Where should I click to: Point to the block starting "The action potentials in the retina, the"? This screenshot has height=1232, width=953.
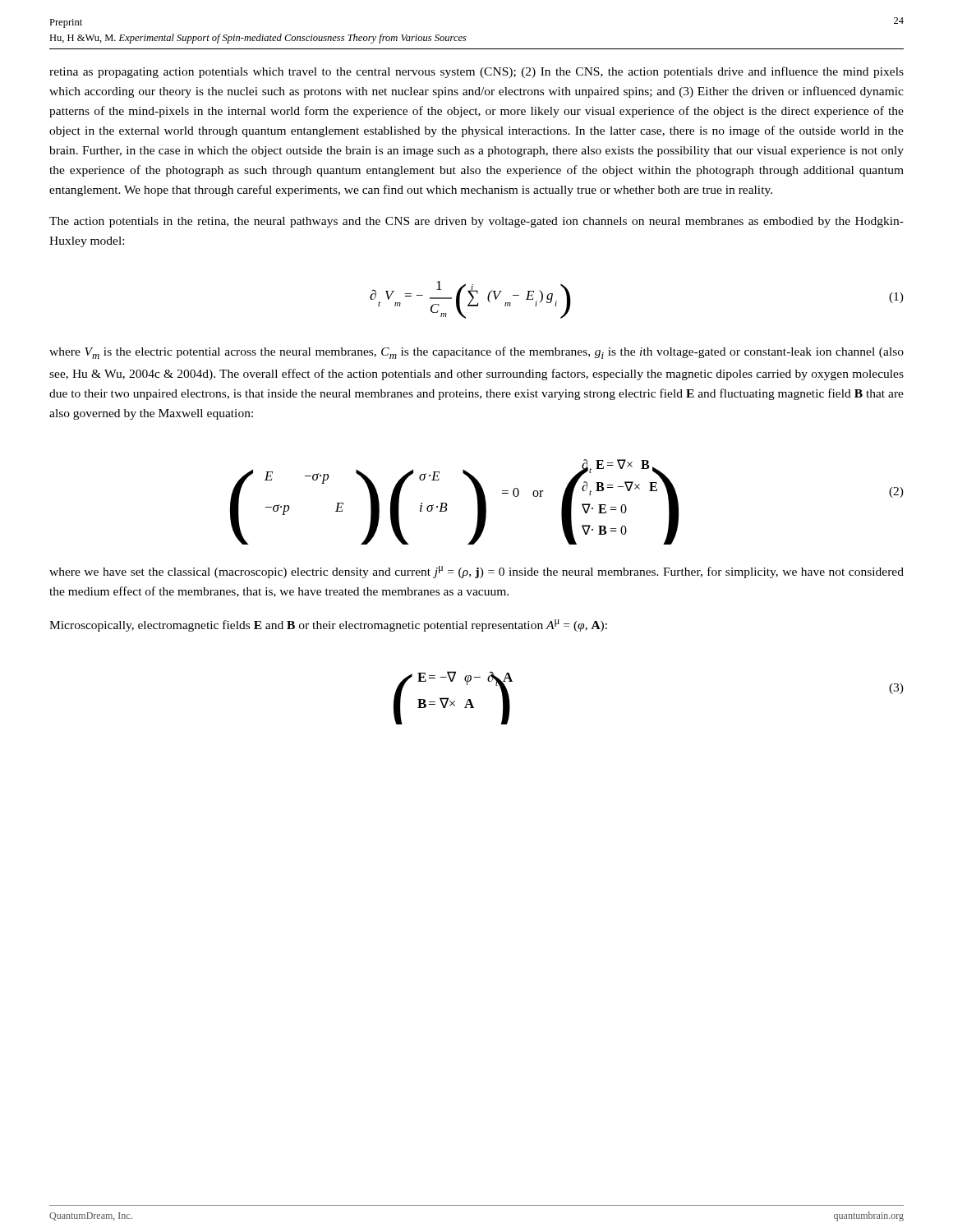[476, 231]
